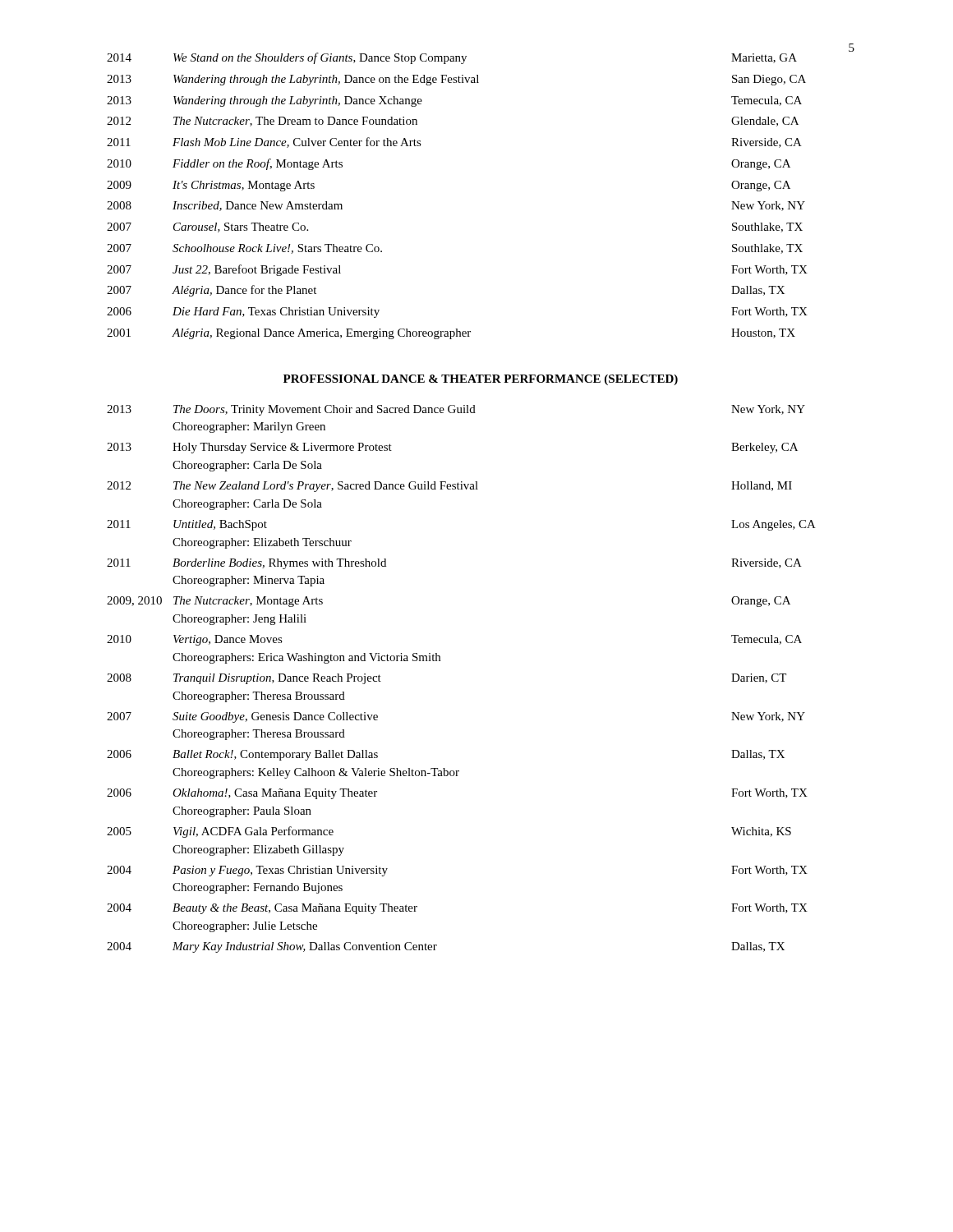
Task: Select the block starting "2010 Fiddler on the Roof, Montage"
Action: point(115,164)
